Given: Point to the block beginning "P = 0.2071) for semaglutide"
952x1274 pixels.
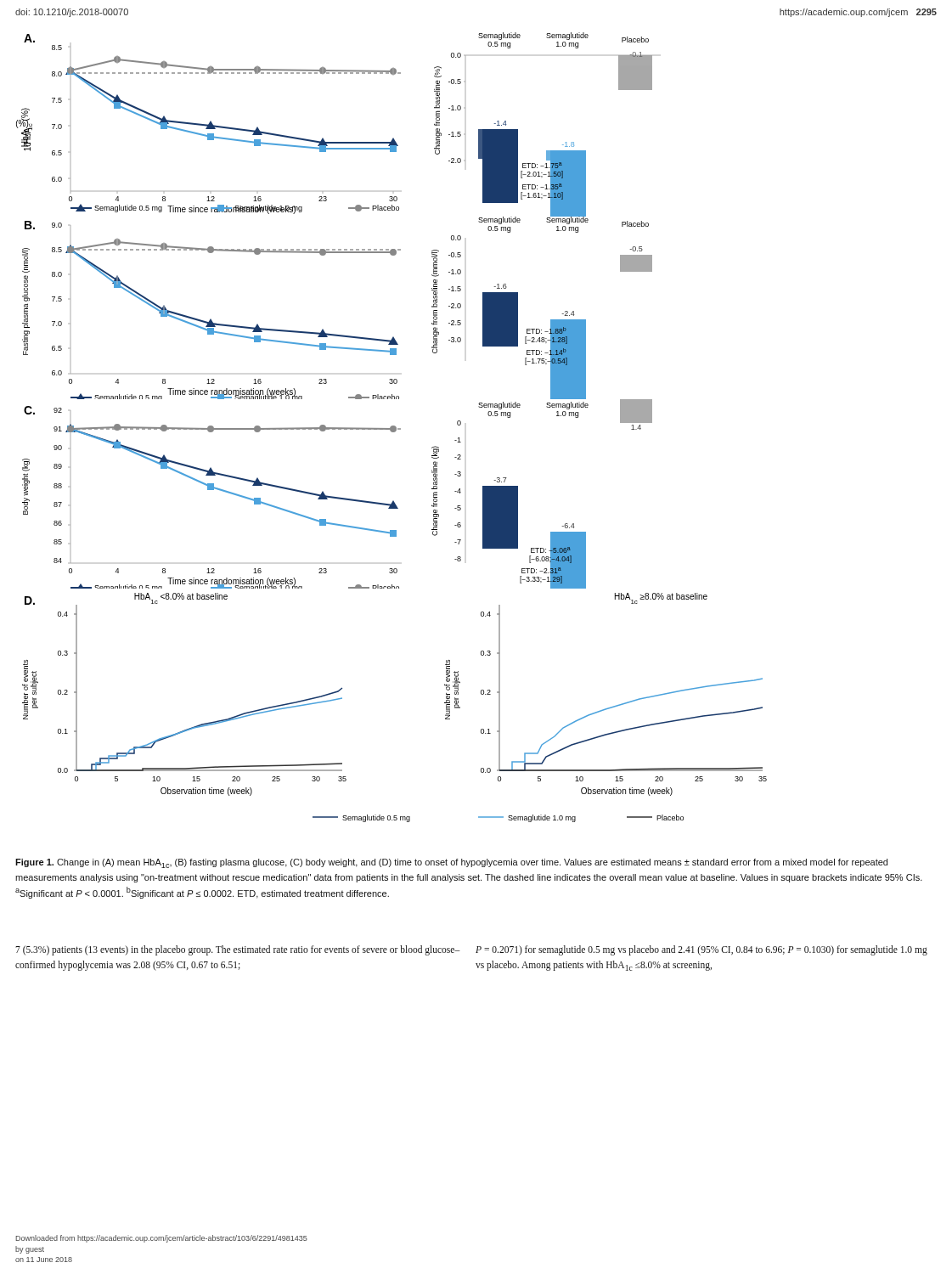Looking at the screenshot, I should (x=701, y=958).
